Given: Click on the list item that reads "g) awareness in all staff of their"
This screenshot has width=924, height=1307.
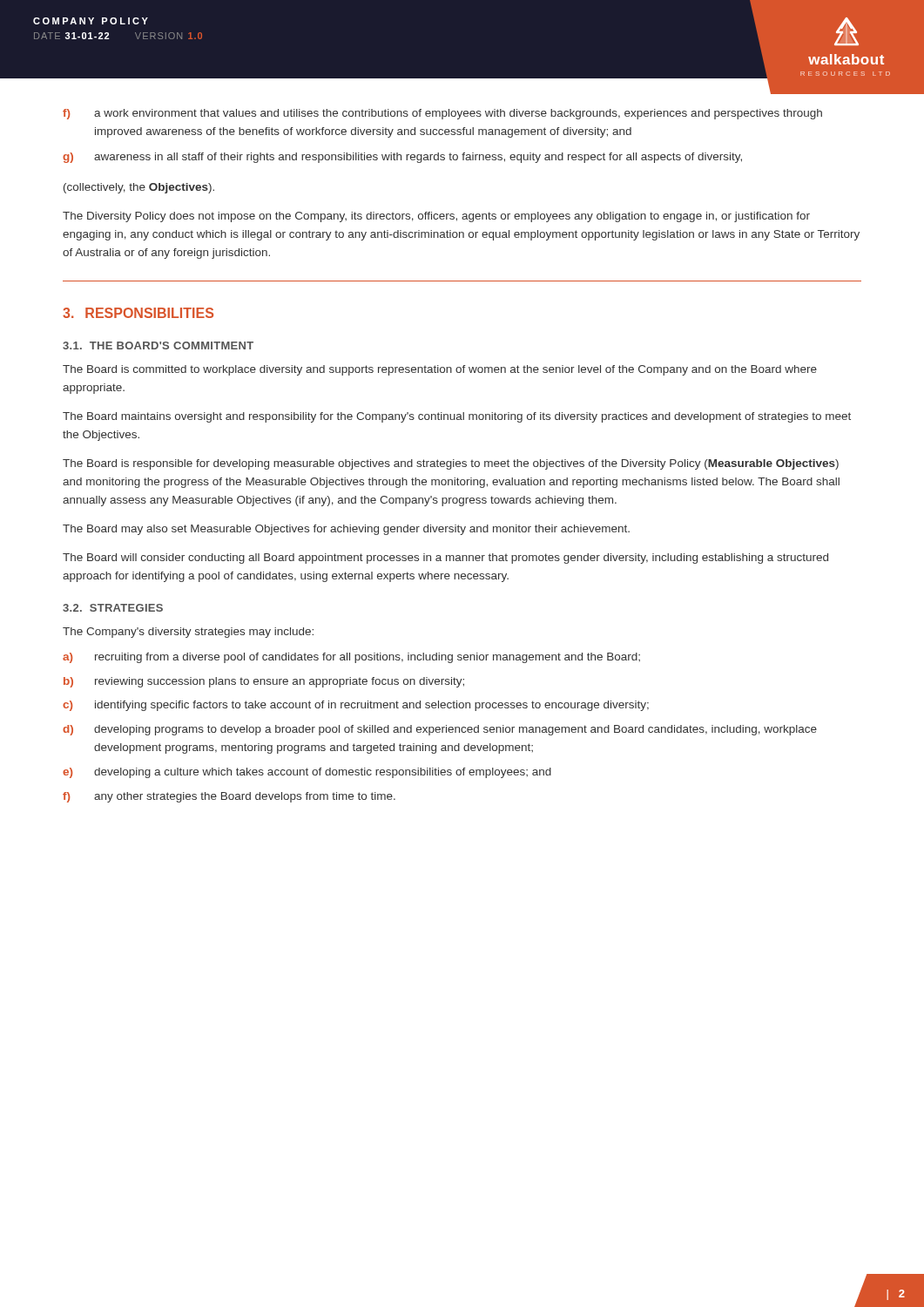Looking at the screenshot, I should click(x=462, y=157).
